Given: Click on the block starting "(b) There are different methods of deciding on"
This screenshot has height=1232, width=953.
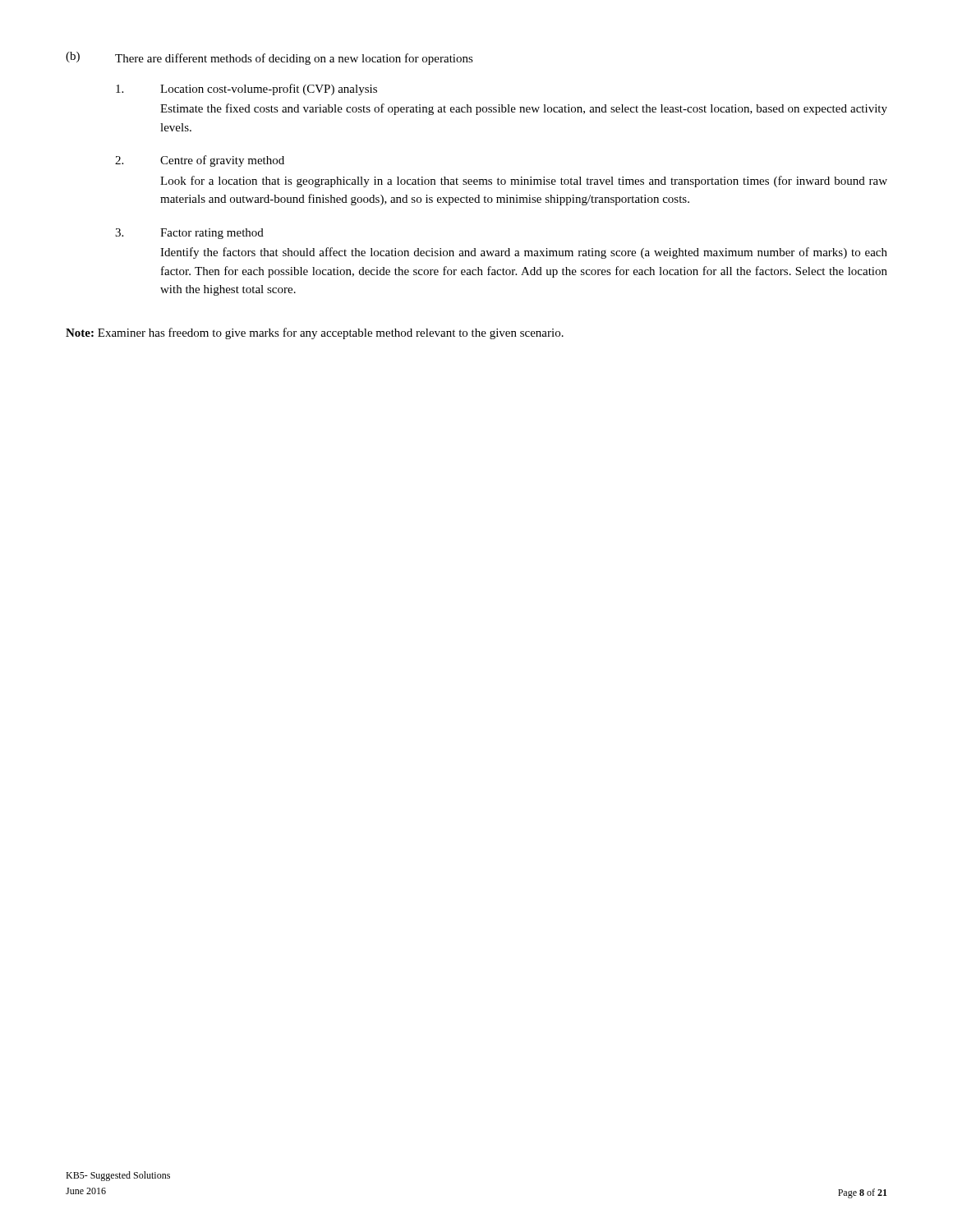Looking at the screenshot, I should [x=476, y=59].
